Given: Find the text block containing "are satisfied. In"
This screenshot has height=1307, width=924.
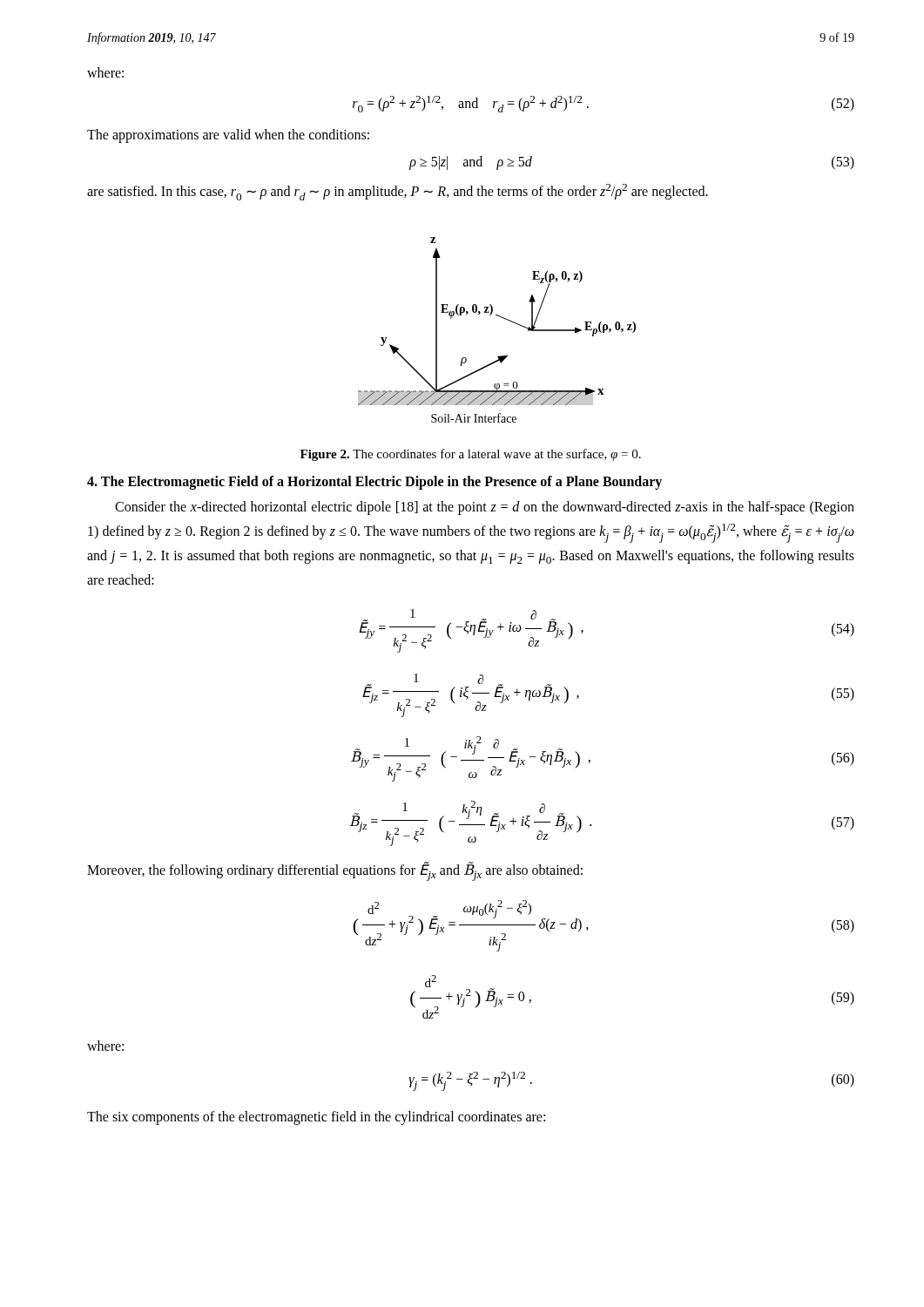Looking at the screenshot, I should pyautogui.click(x=471, y=191).
